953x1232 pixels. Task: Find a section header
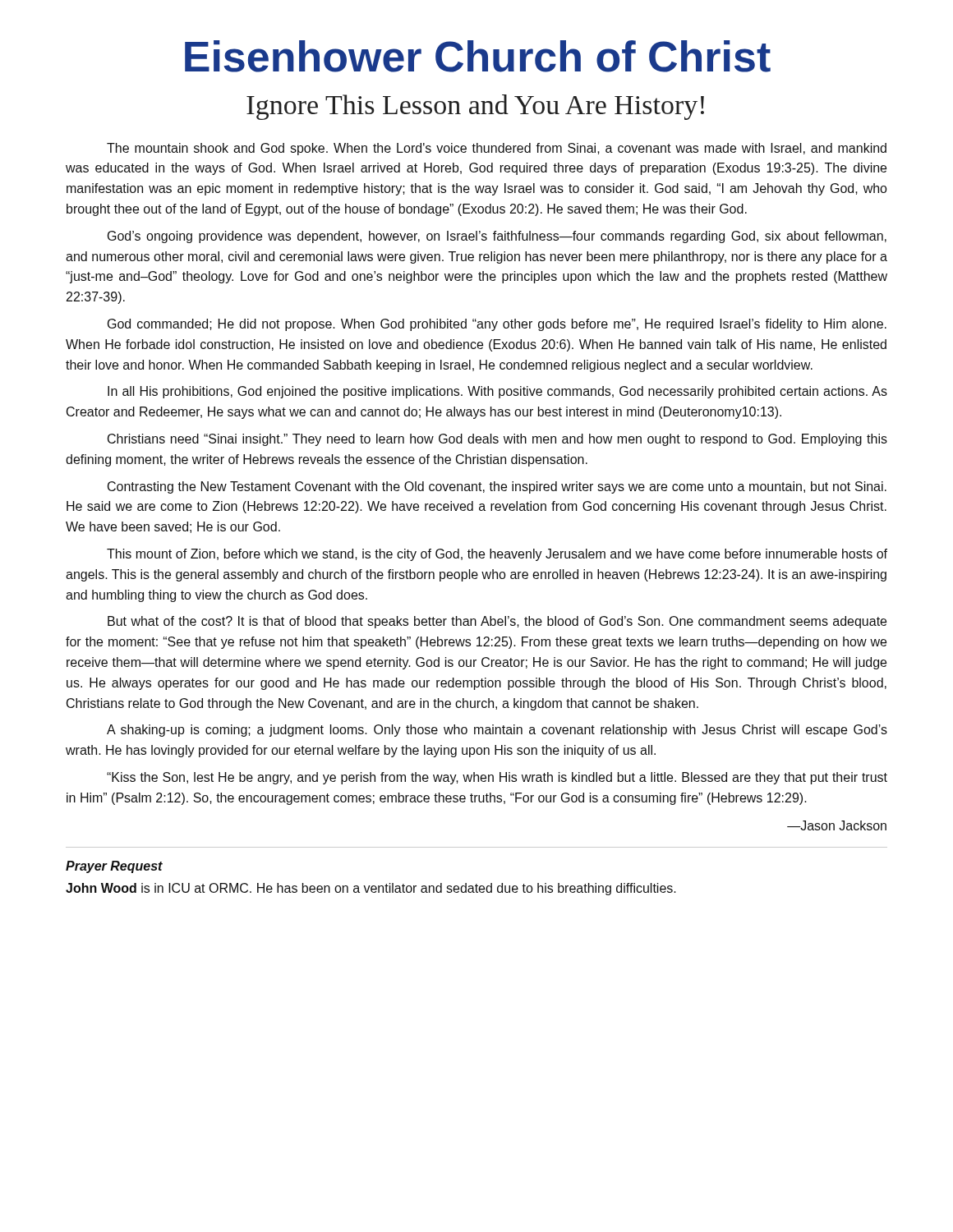click(114, 866)
